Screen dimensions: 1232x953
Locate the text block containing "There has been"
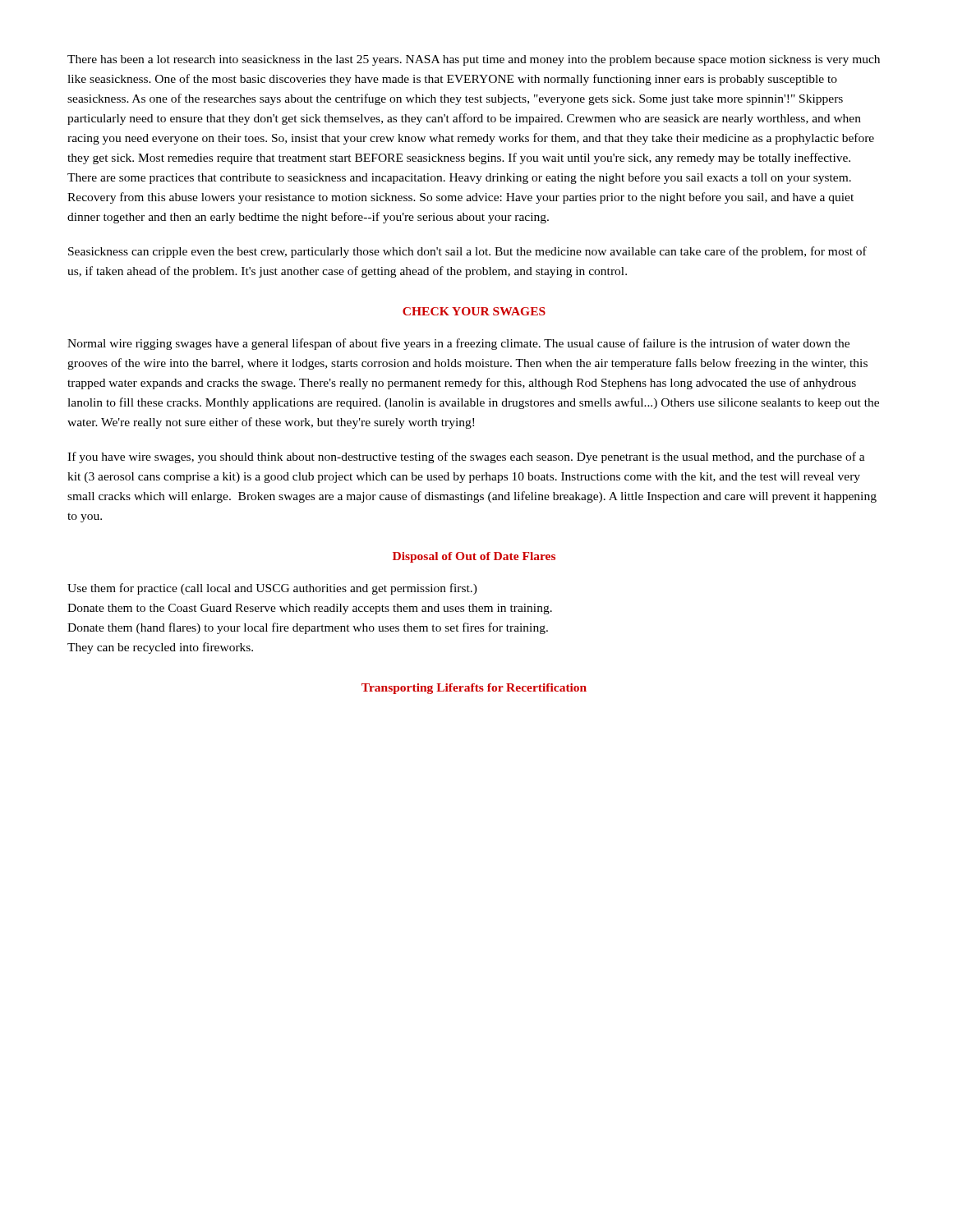click(474, 138)
